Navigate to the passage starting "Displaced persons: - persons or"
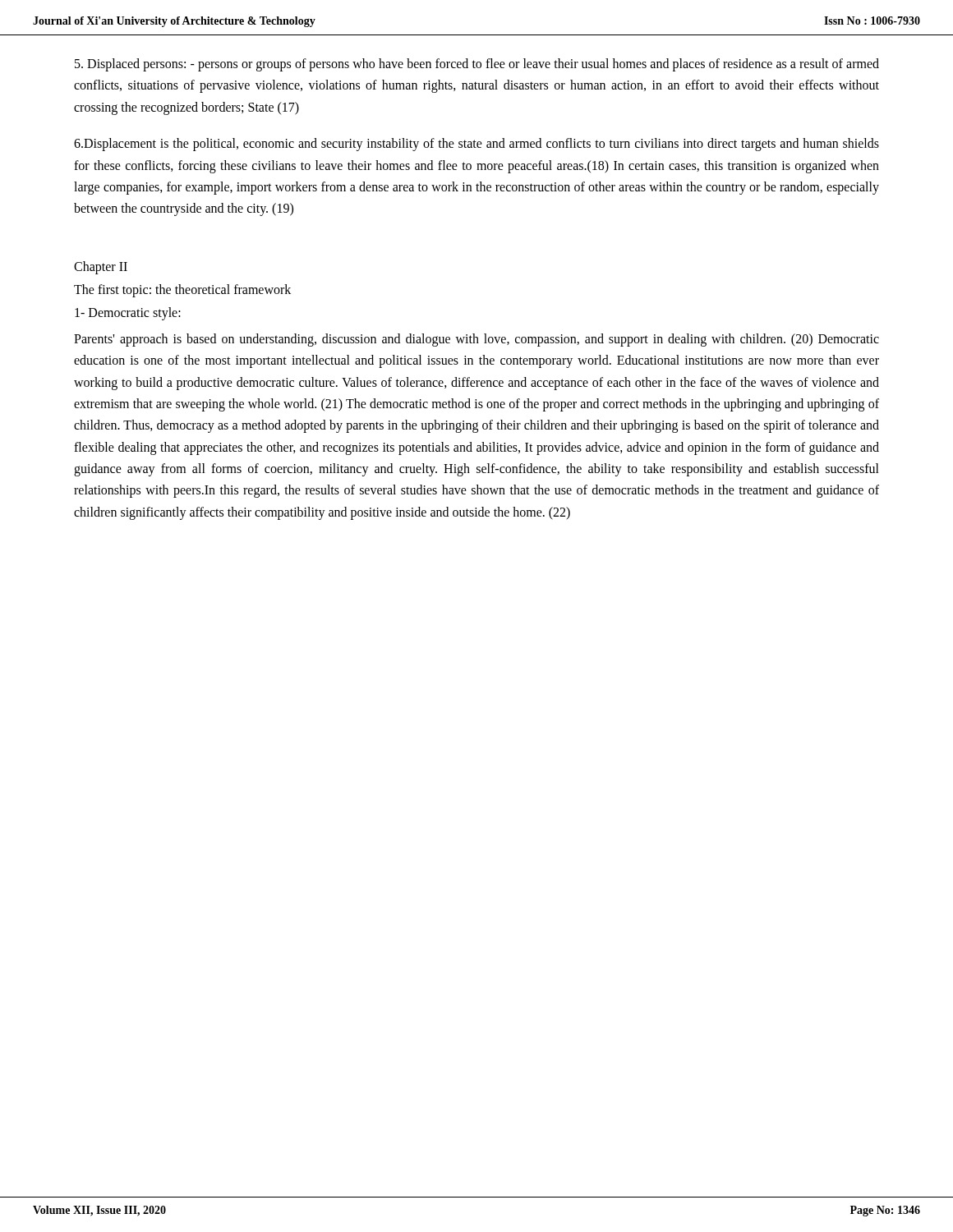This screenshot has height=1232, width=953. (x=476, y=85)
